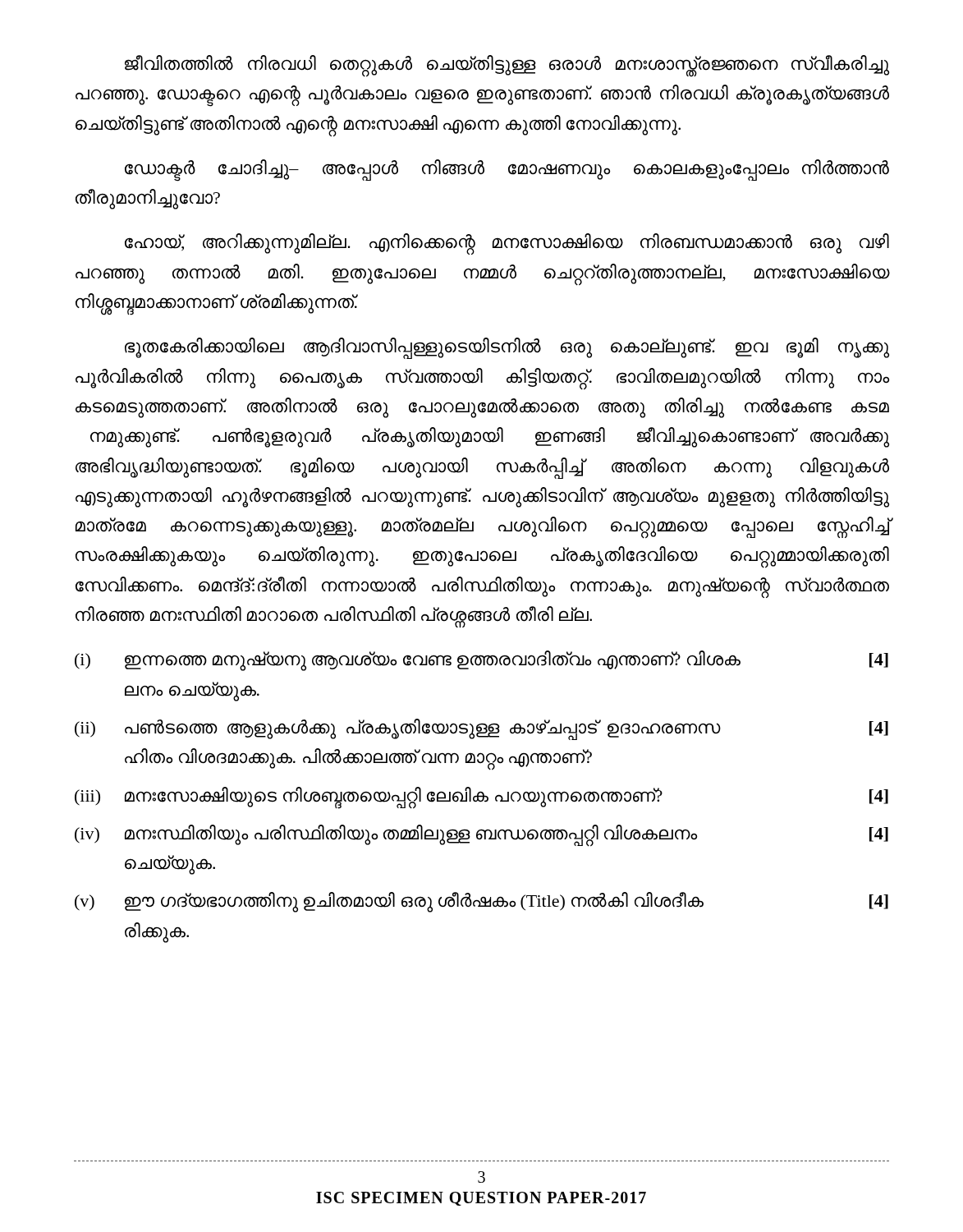The image size is (963, 1232).
Task: Point to the block beginning "ഡോക്ടർ ചോദിച്ചു– അപ്പോൾ നിങ്ങൾ"
Action: coord(482,183)
